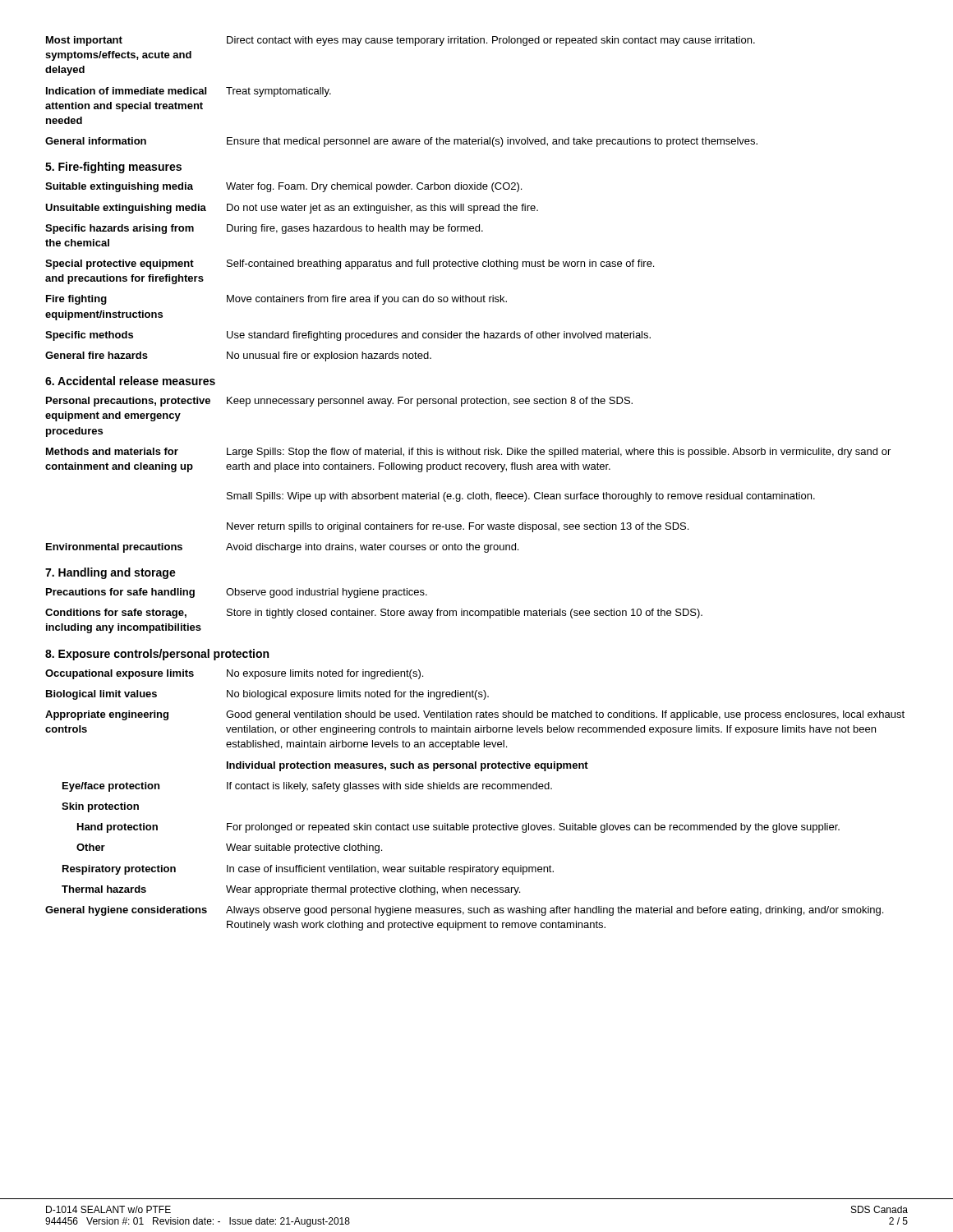The width and height of the screenshot is (953, 1232).
Task: Locate the list item that says "Precautions for safe"
Action: click(237, 593)
